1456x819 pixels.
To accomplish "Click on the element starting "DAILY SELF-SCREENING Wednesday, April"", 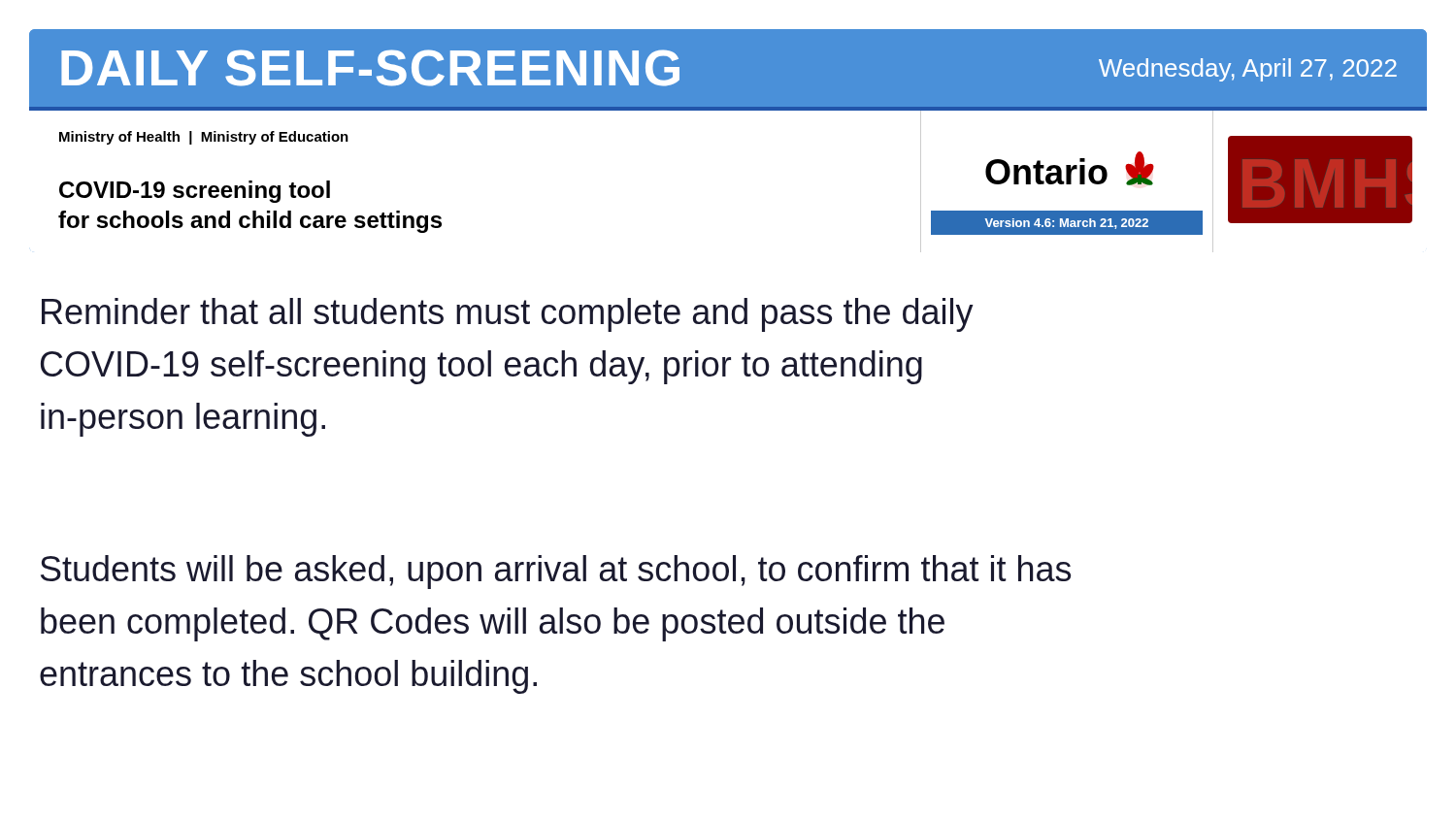I will (392, 67).
